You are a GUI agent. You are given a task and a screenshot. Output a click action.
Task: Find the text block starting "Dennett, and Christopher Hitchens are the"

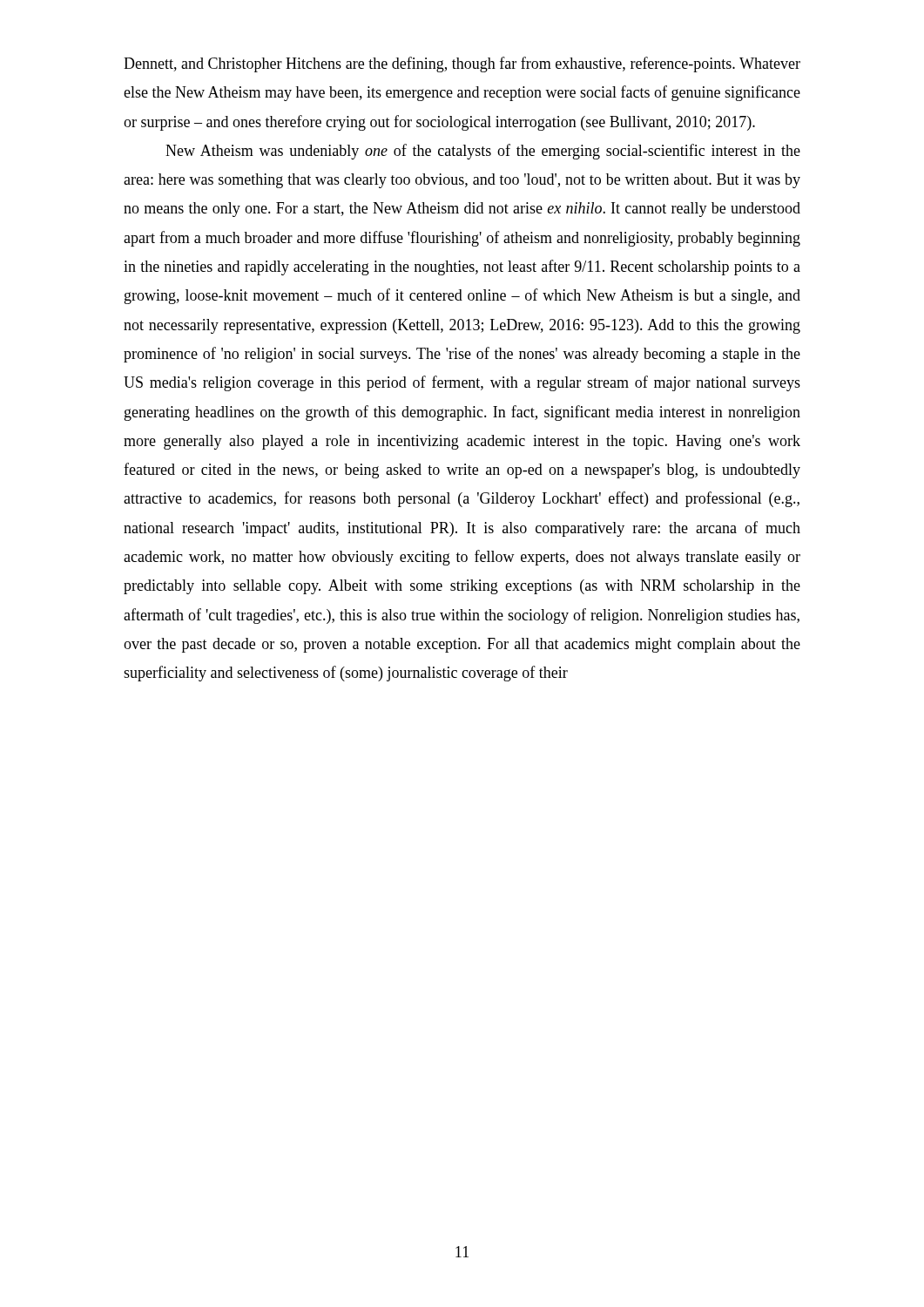tap(462, 93)
